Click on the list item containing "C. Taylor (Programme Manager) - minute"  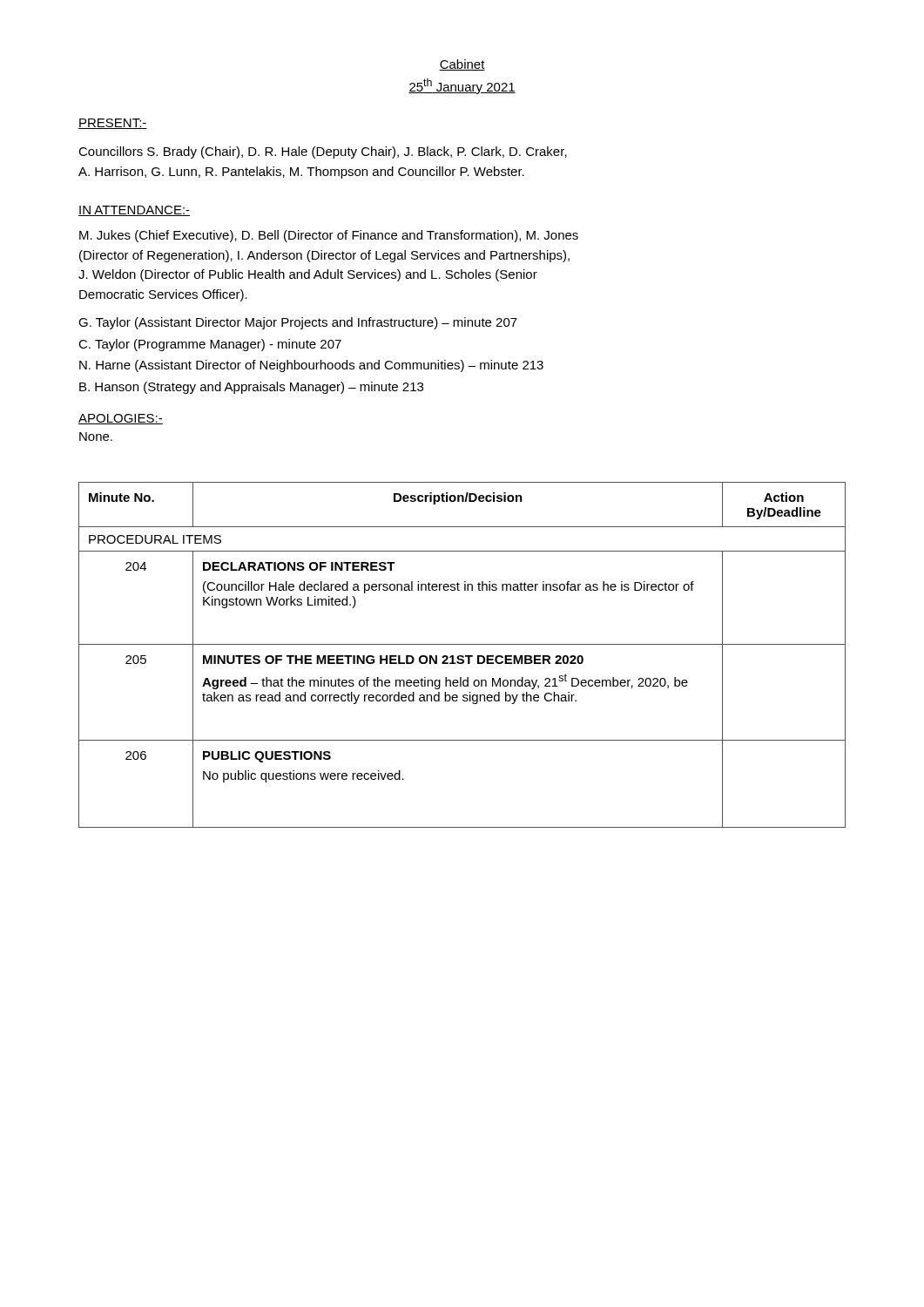click(210, 343)
